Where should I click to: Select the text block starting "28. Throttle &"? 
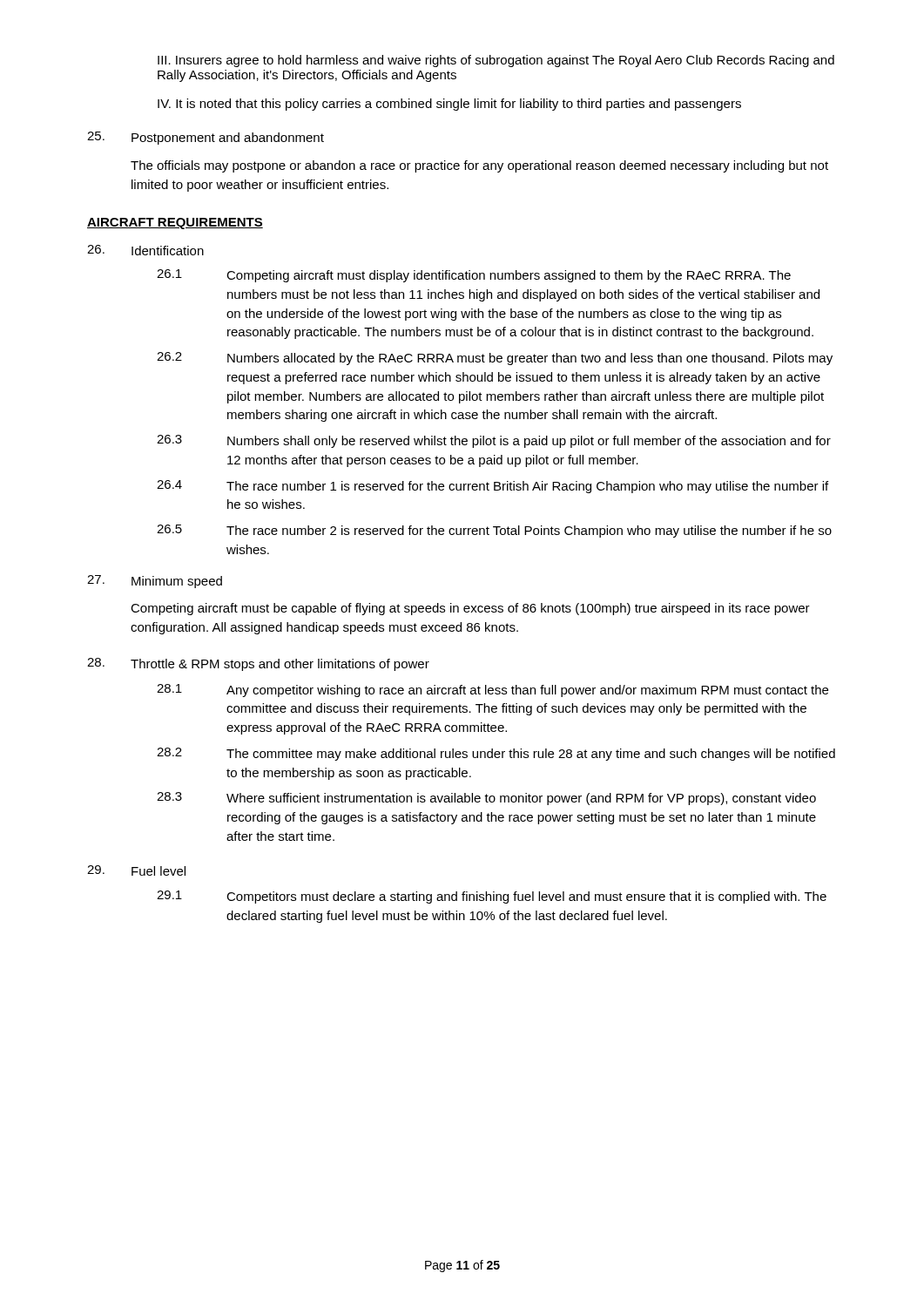(258, 664)
